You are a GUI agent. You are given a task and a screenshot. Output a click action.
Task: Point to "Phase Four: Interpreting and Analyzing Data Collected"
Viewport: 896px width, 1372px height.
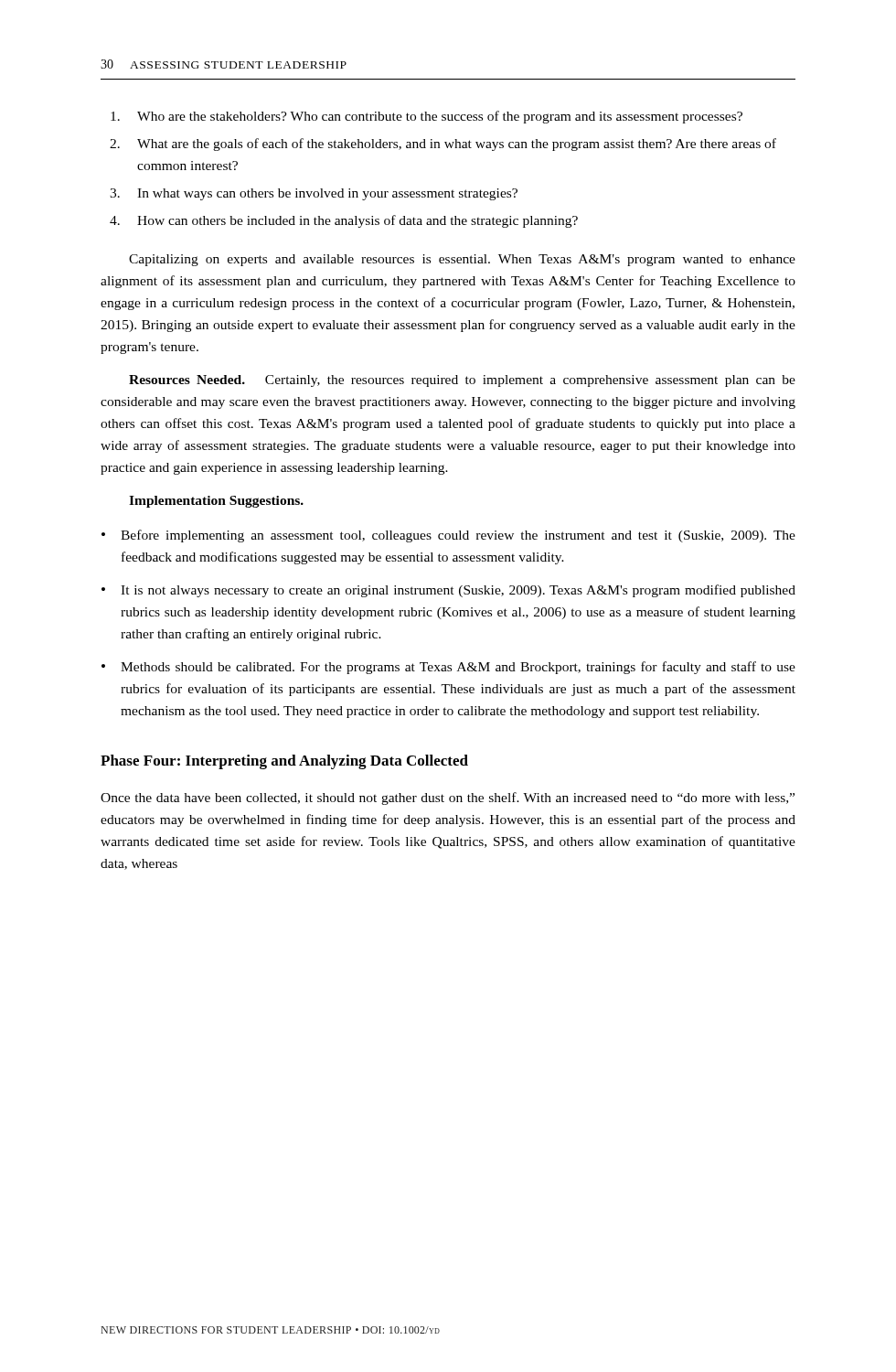448,761
